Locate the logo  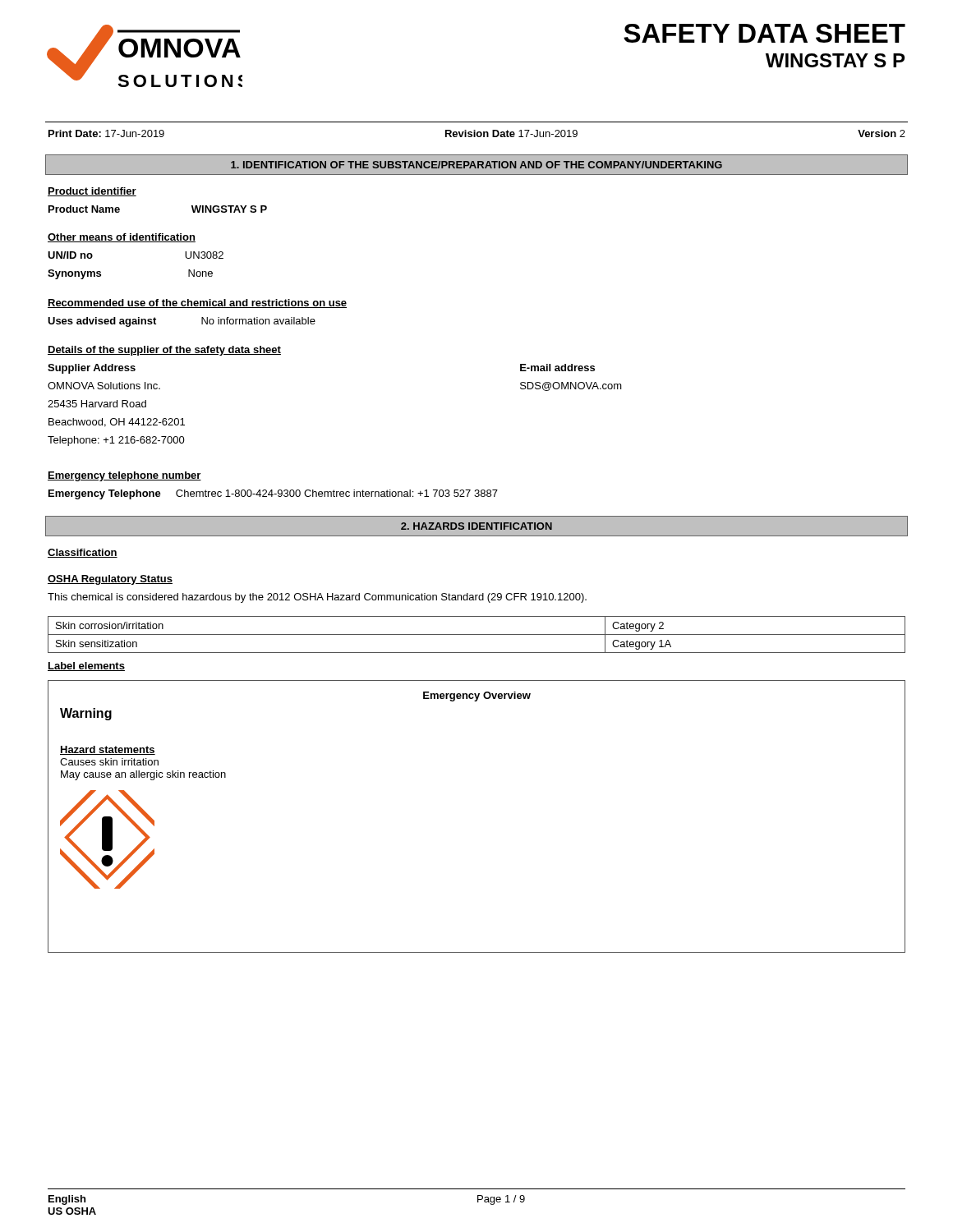(144, 64)
